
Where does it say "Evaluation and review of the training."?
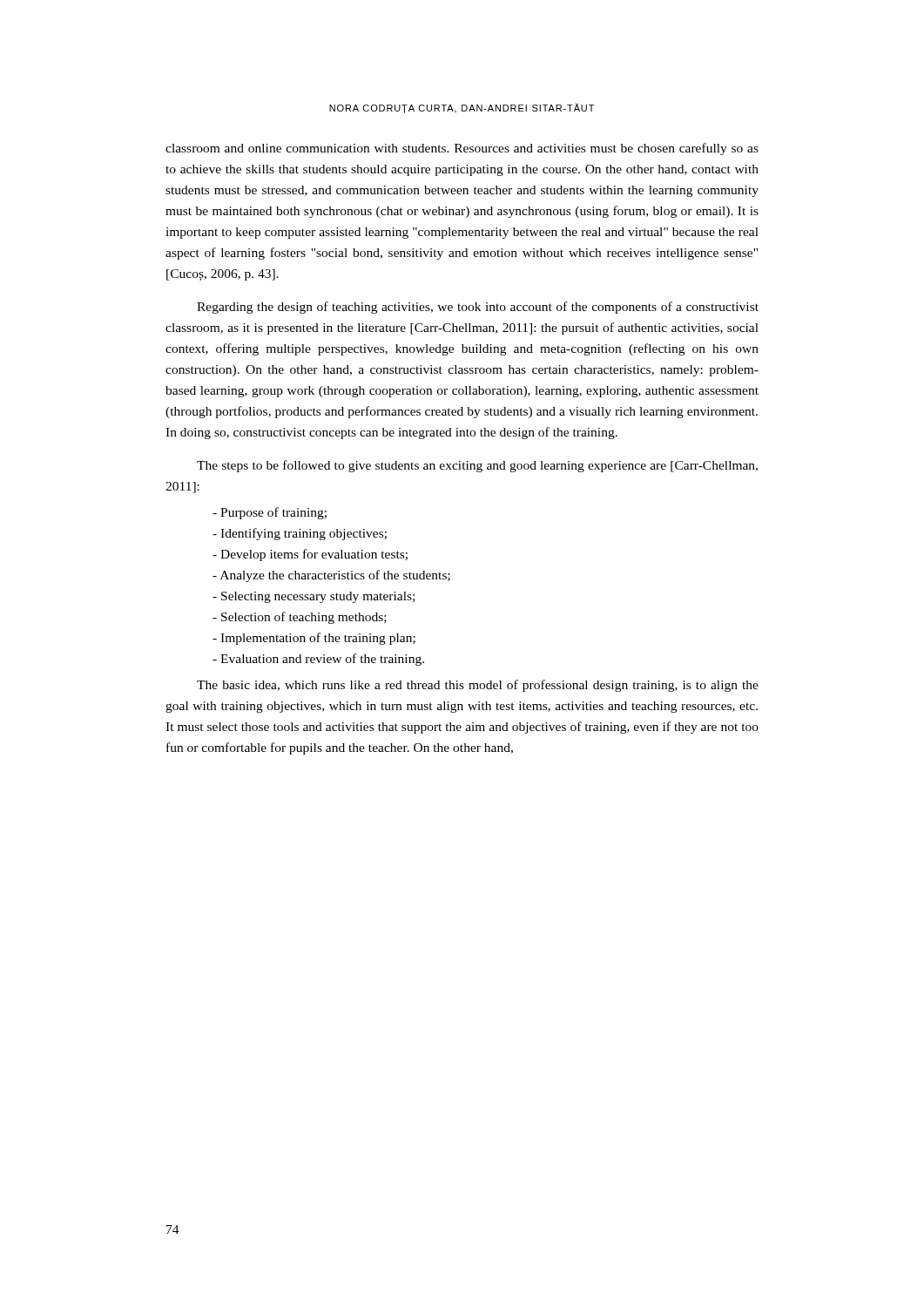coord(319,659)
